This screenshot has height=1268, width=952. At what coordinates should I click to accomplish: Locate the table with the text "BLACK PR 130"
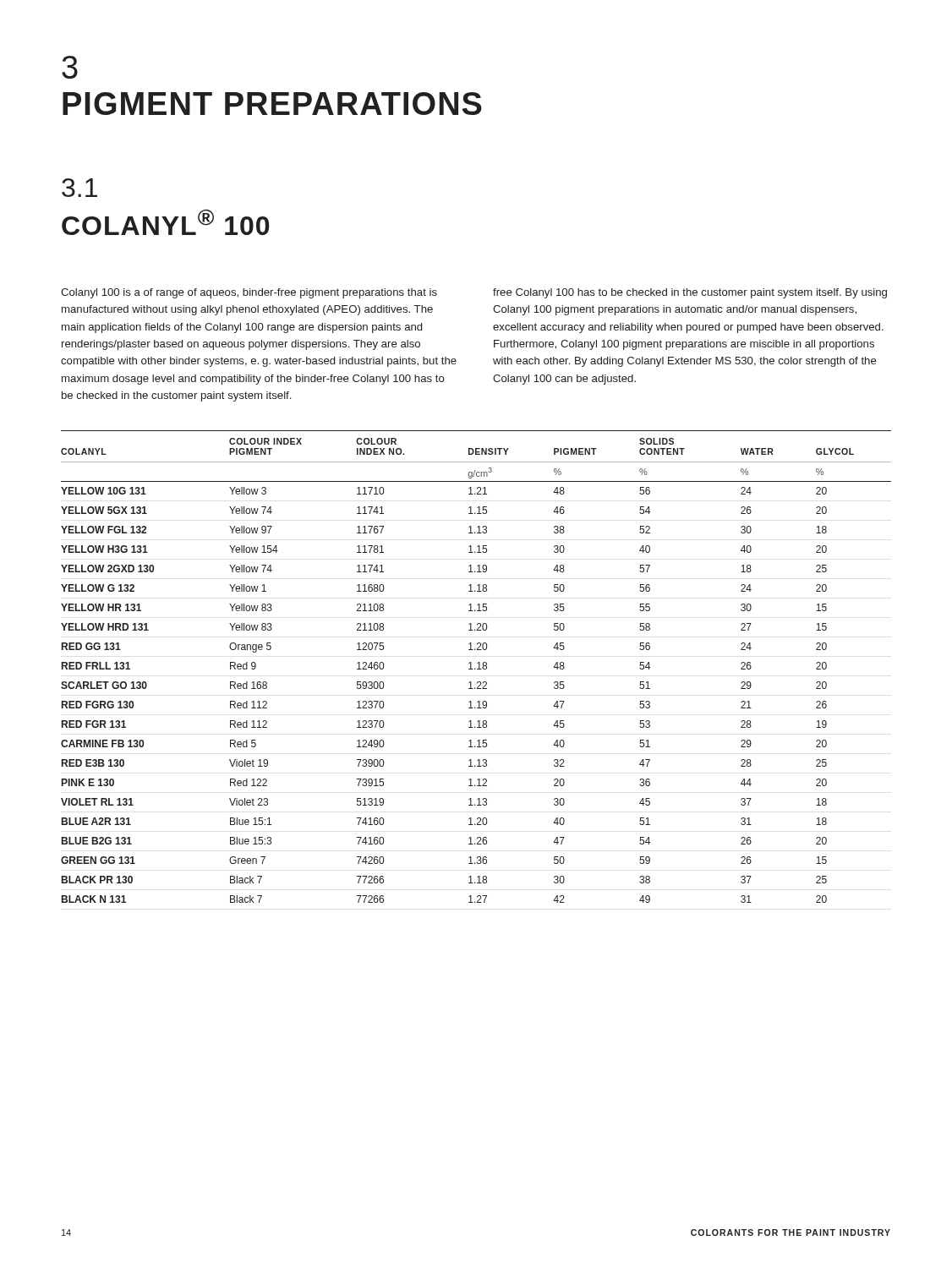pyautogui.click(x=476, y=670)
